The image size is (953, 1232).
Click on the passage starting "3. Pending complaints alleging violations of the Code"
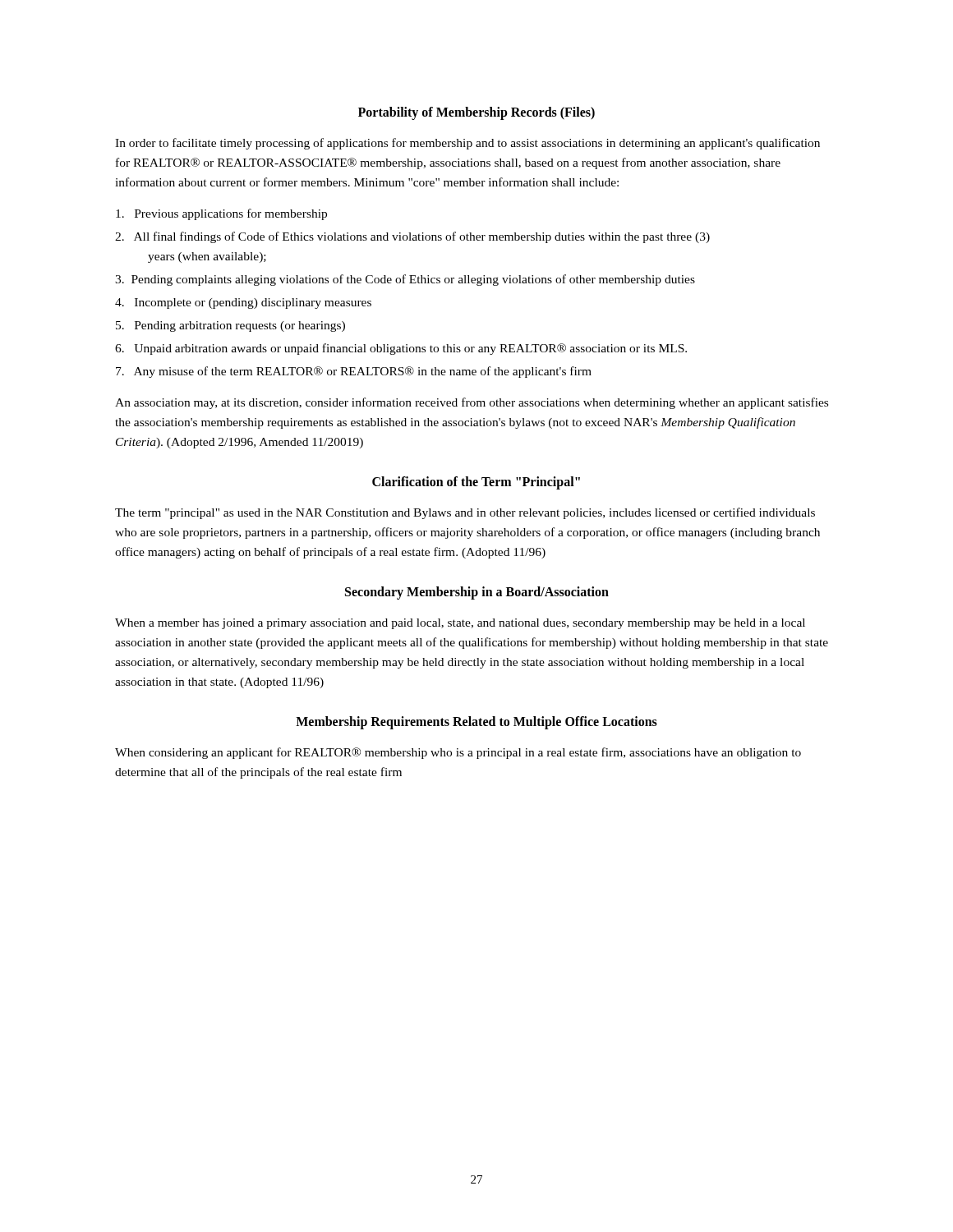click(x=405, y=279)
